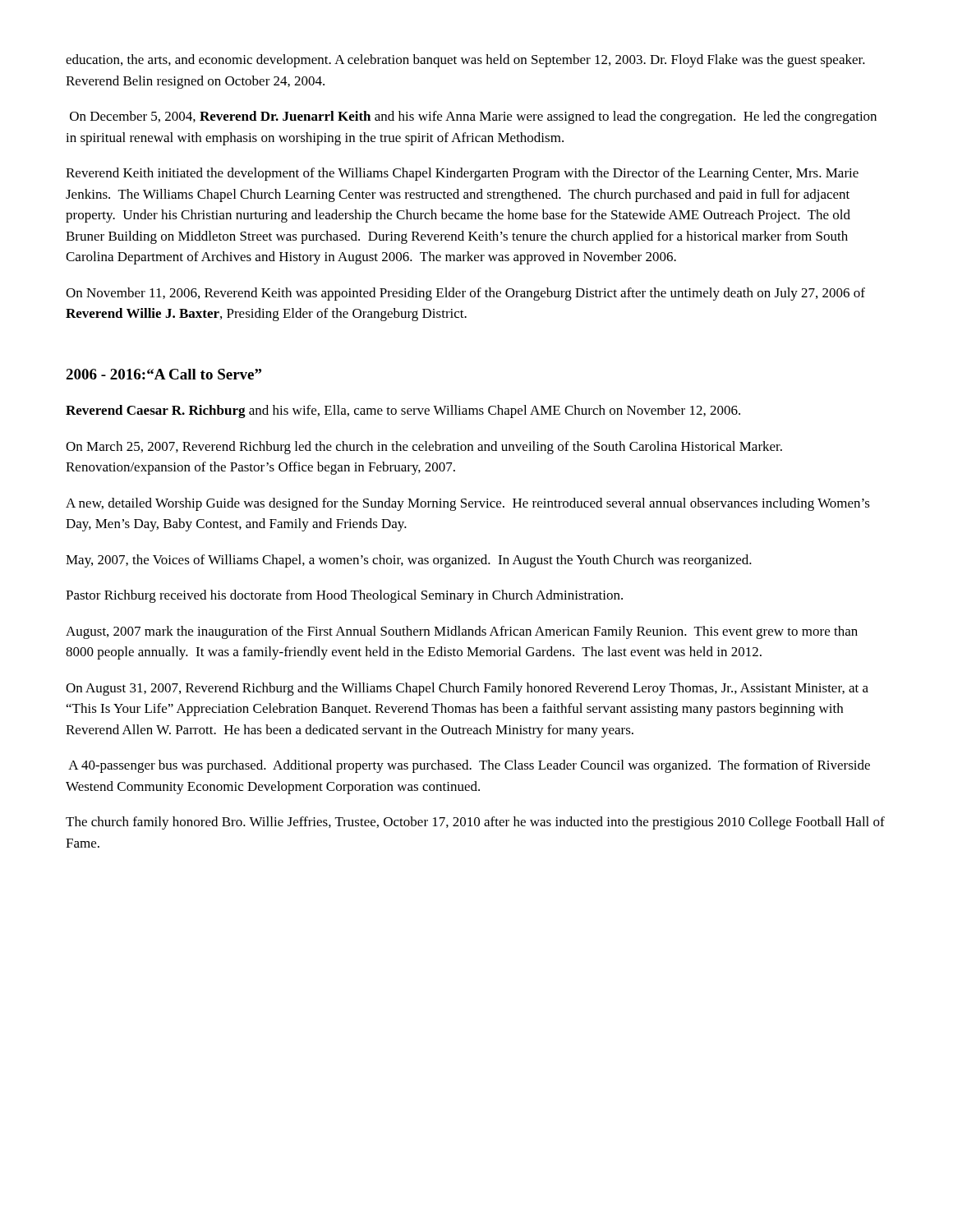Click the passage that begins "Pastor Richburg received his doctorate from Hood Theological"
Viewport: 953px width, 1232px height.
345,595
